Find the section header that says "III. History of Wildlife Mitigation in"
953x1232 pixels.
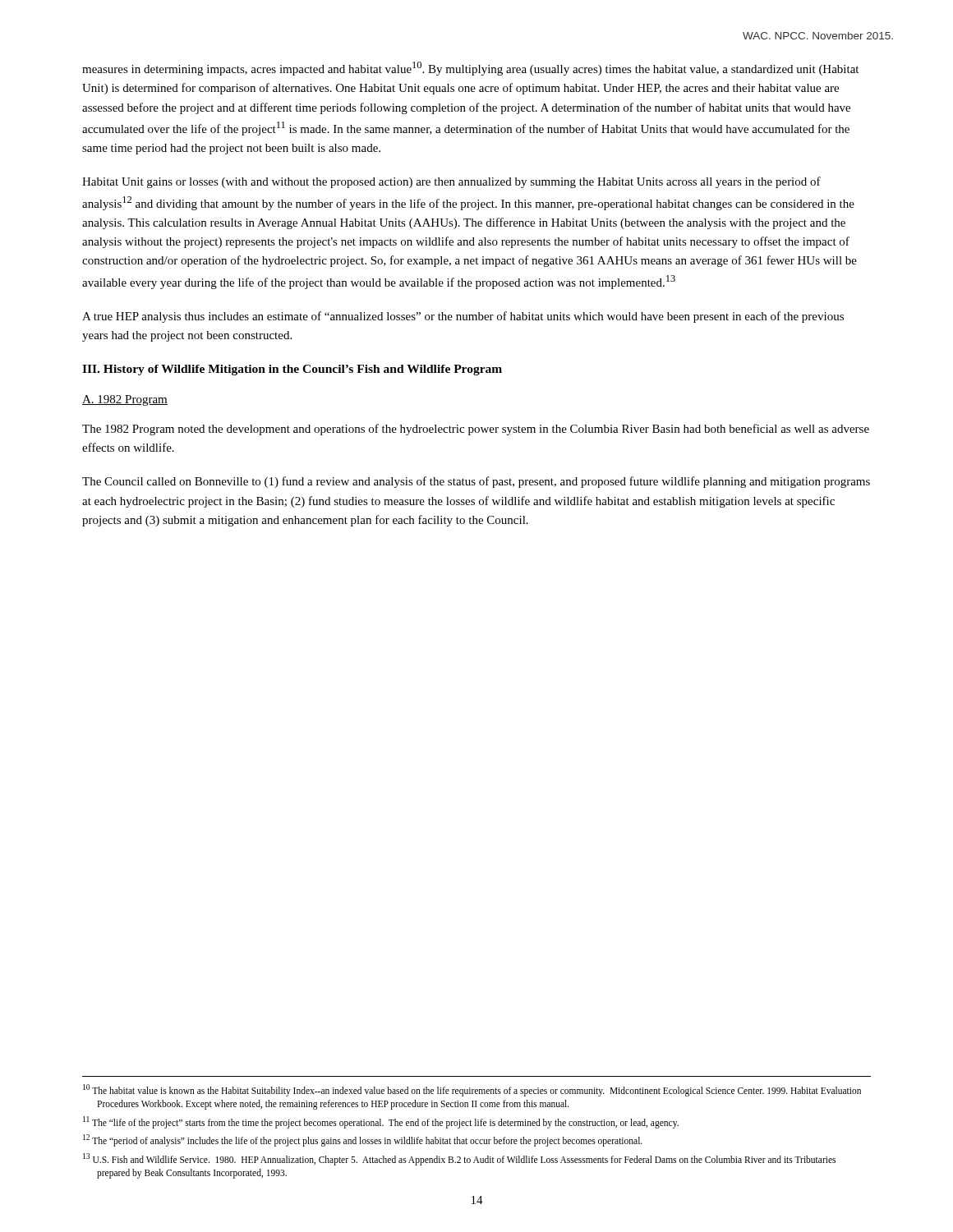[x=292, y=369]
